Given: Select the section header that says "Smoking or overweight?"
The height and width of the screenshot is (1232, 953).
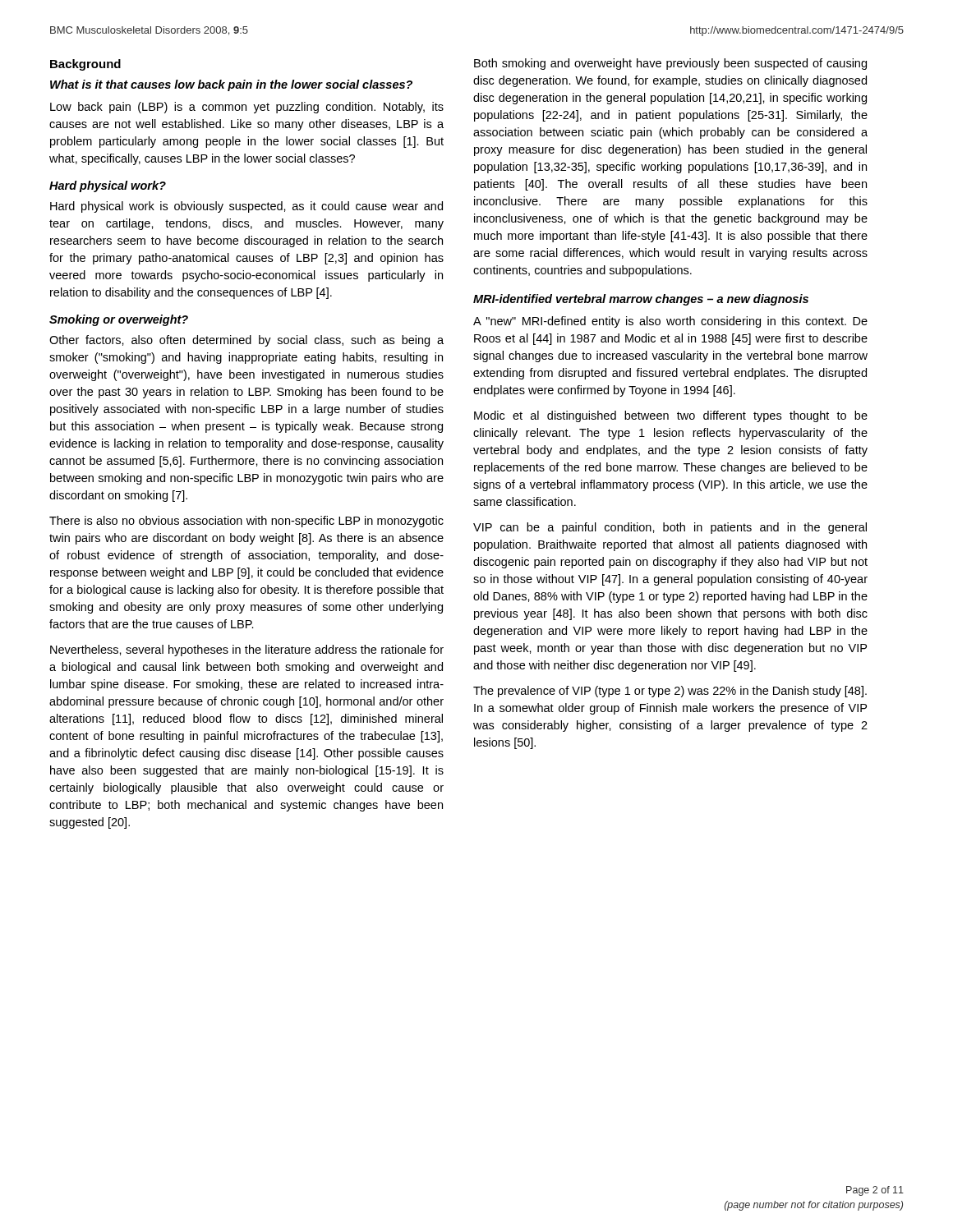Looking at the screenshot, I should pos(119,319).
